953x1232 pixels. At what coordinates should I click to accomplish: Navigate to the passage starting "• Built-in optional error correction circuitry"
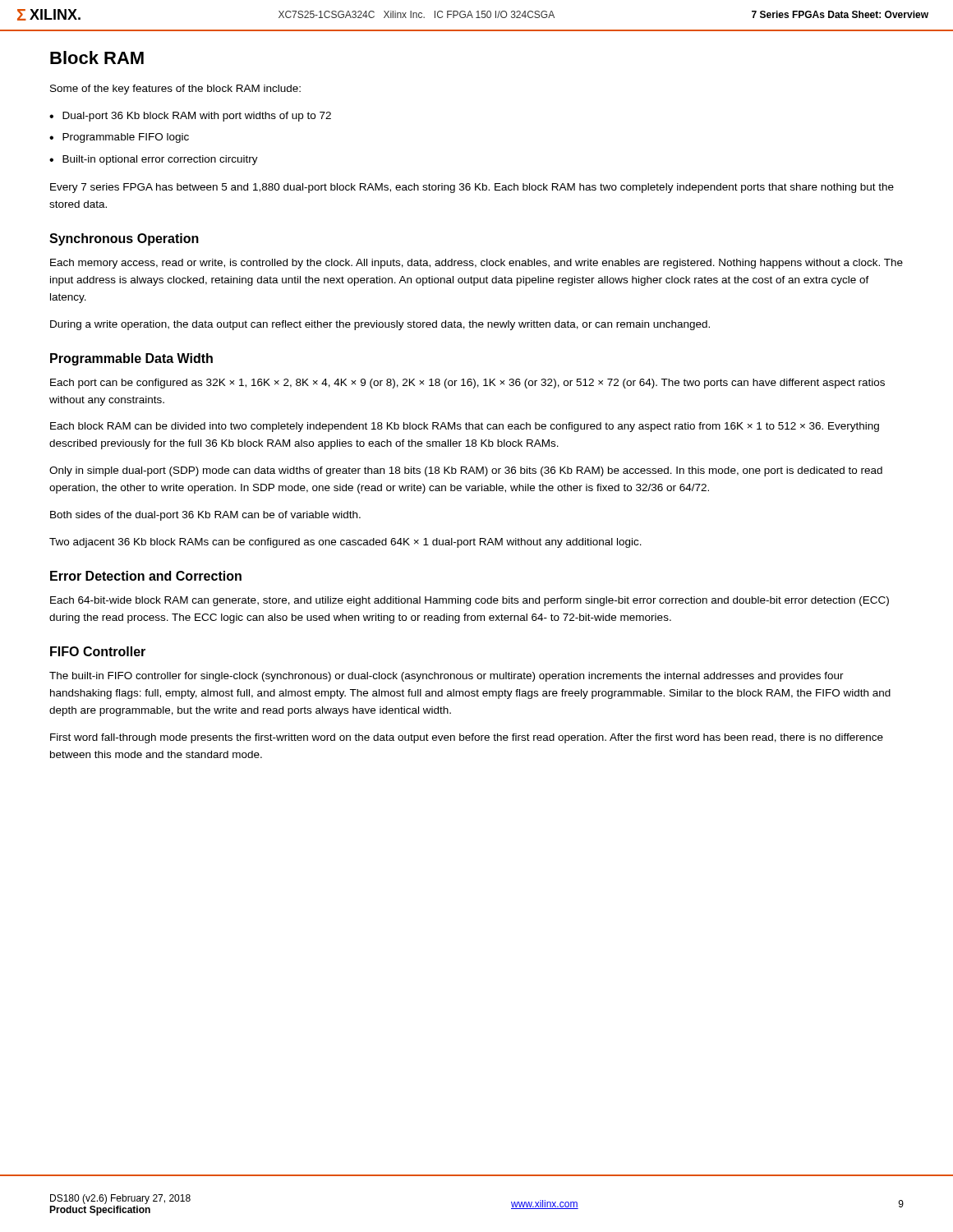[153, 160]
